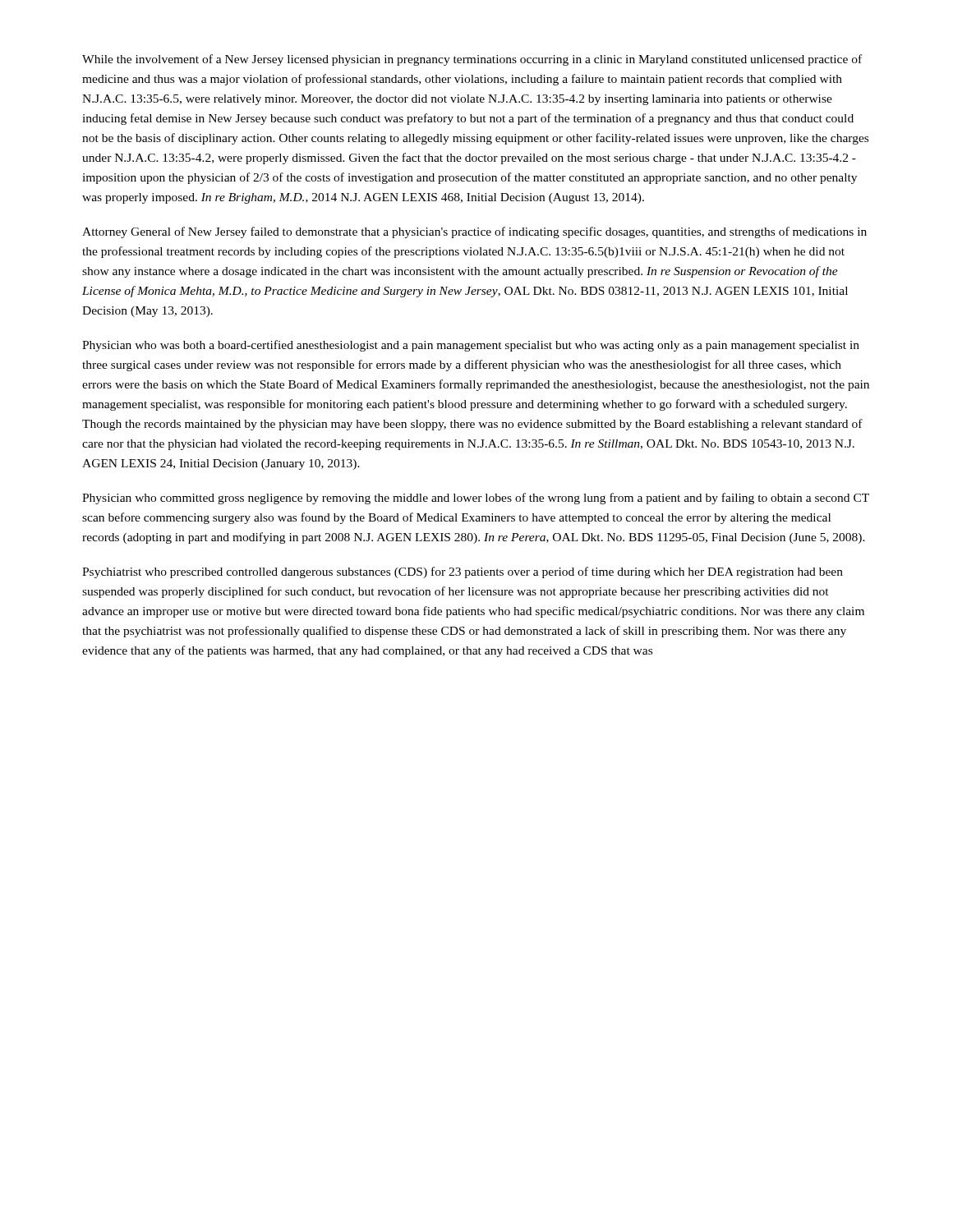This screenshot has width=953, height=1232.
Task: Navigate to the block starting "Psychiatrist who prescribed controlled dangerous substances (CDS)"
Action: coord(473,611)
